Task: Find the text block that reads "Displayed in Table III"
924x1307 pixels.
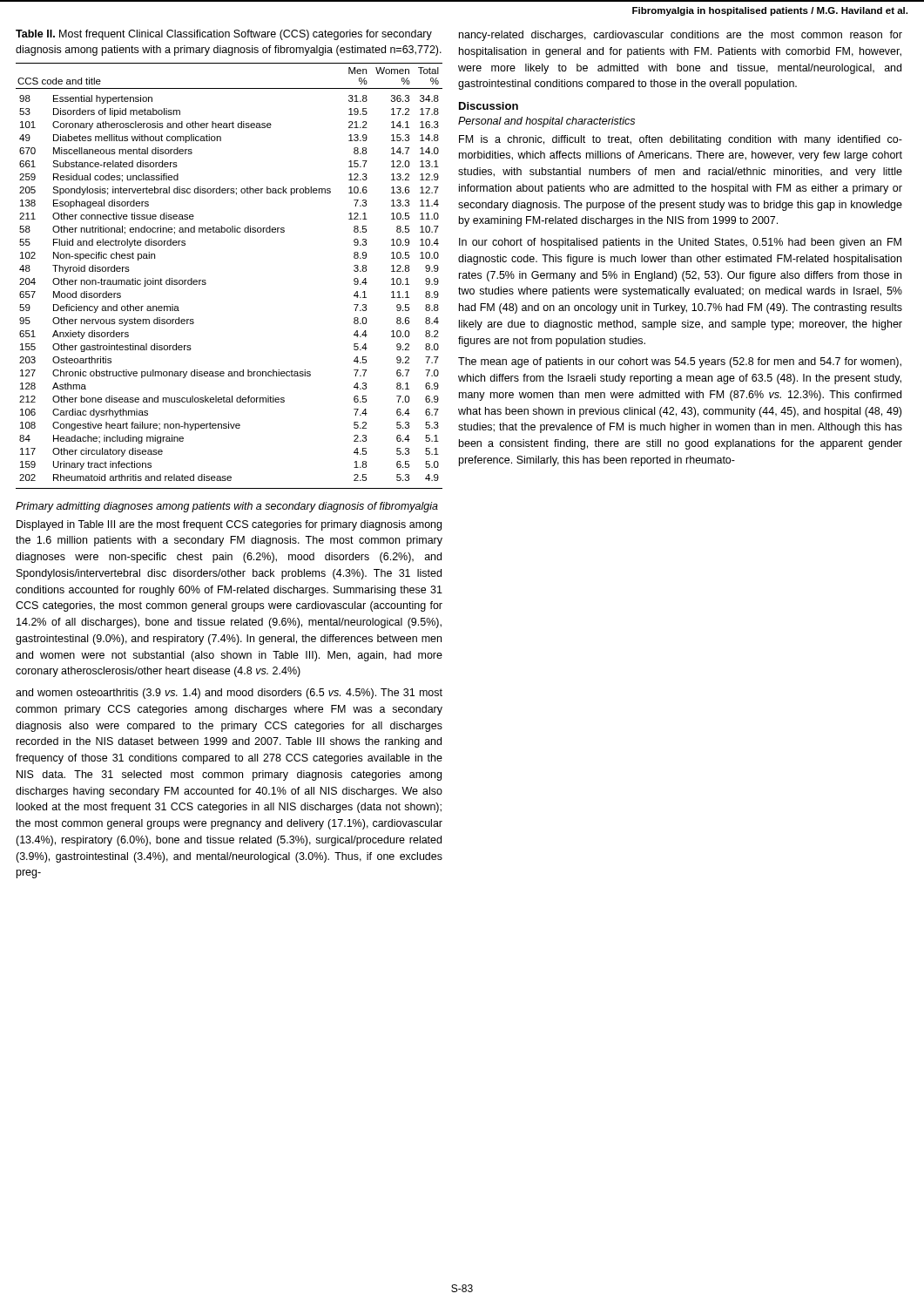Action: (229, 598)
